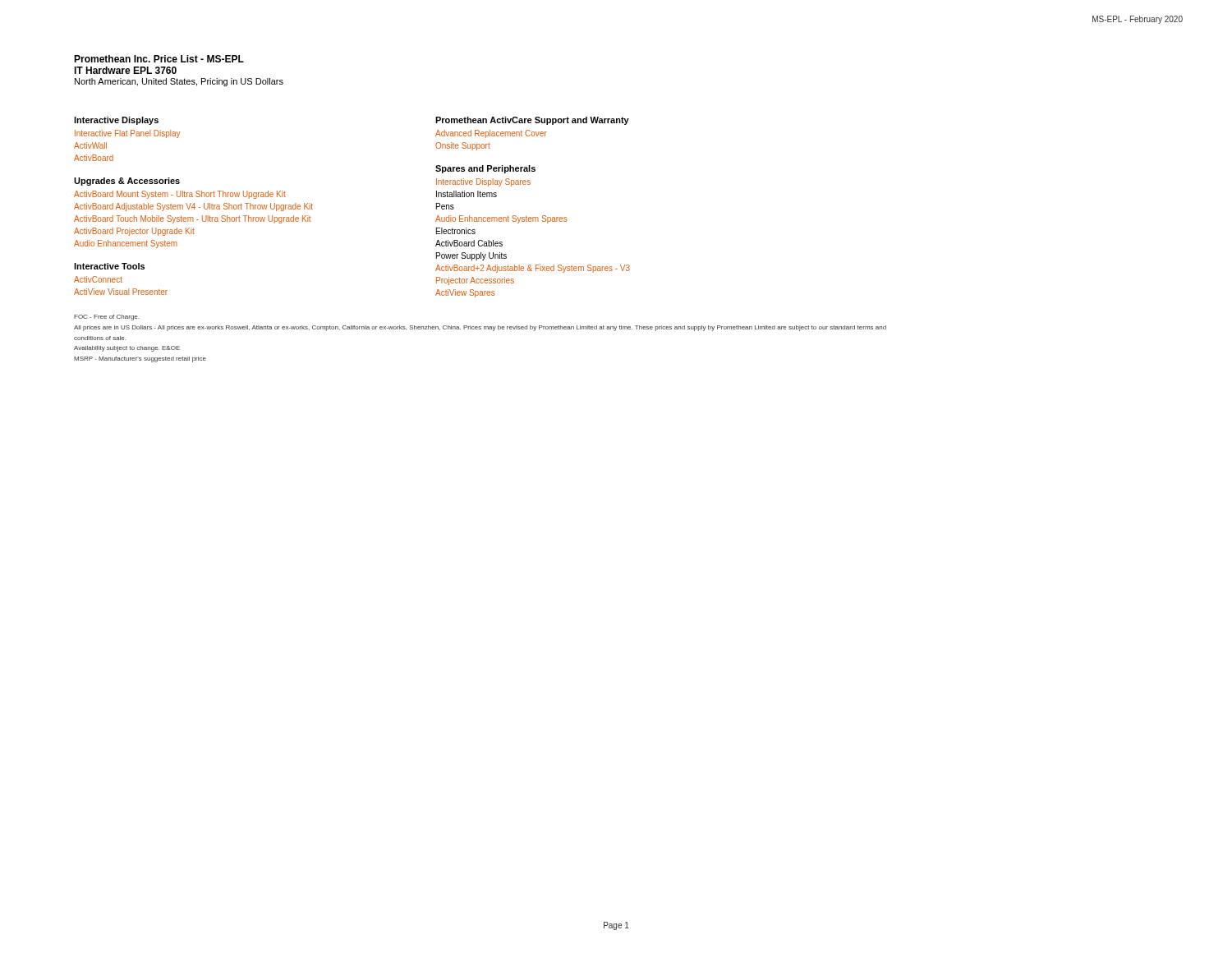Select the footnote with the text "FOC - Free"

coord(480,338)
